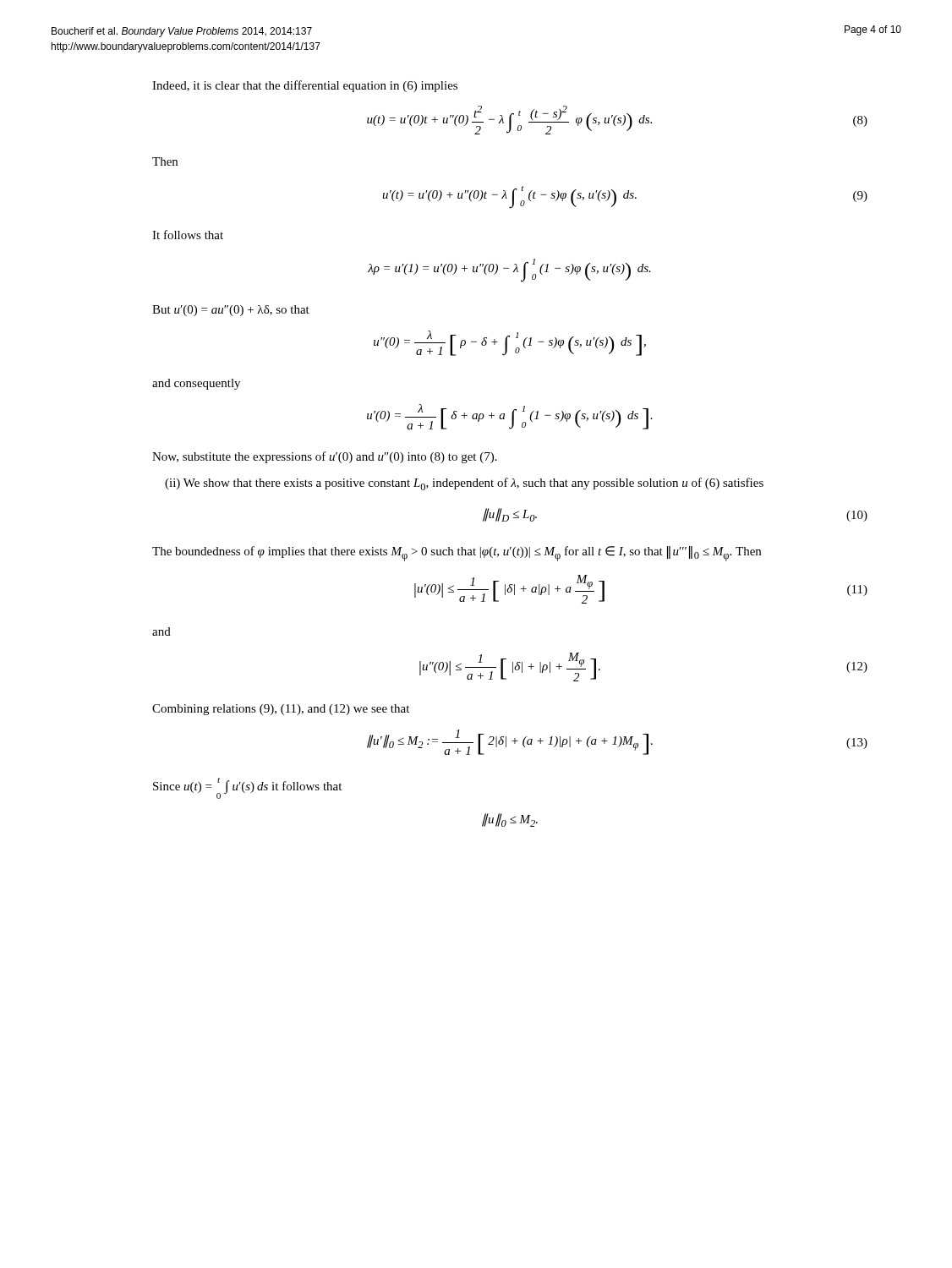Navigate to the block starting "and consequently"
The height and width of the screenshot is (1268, 952).
coord(196,383)
